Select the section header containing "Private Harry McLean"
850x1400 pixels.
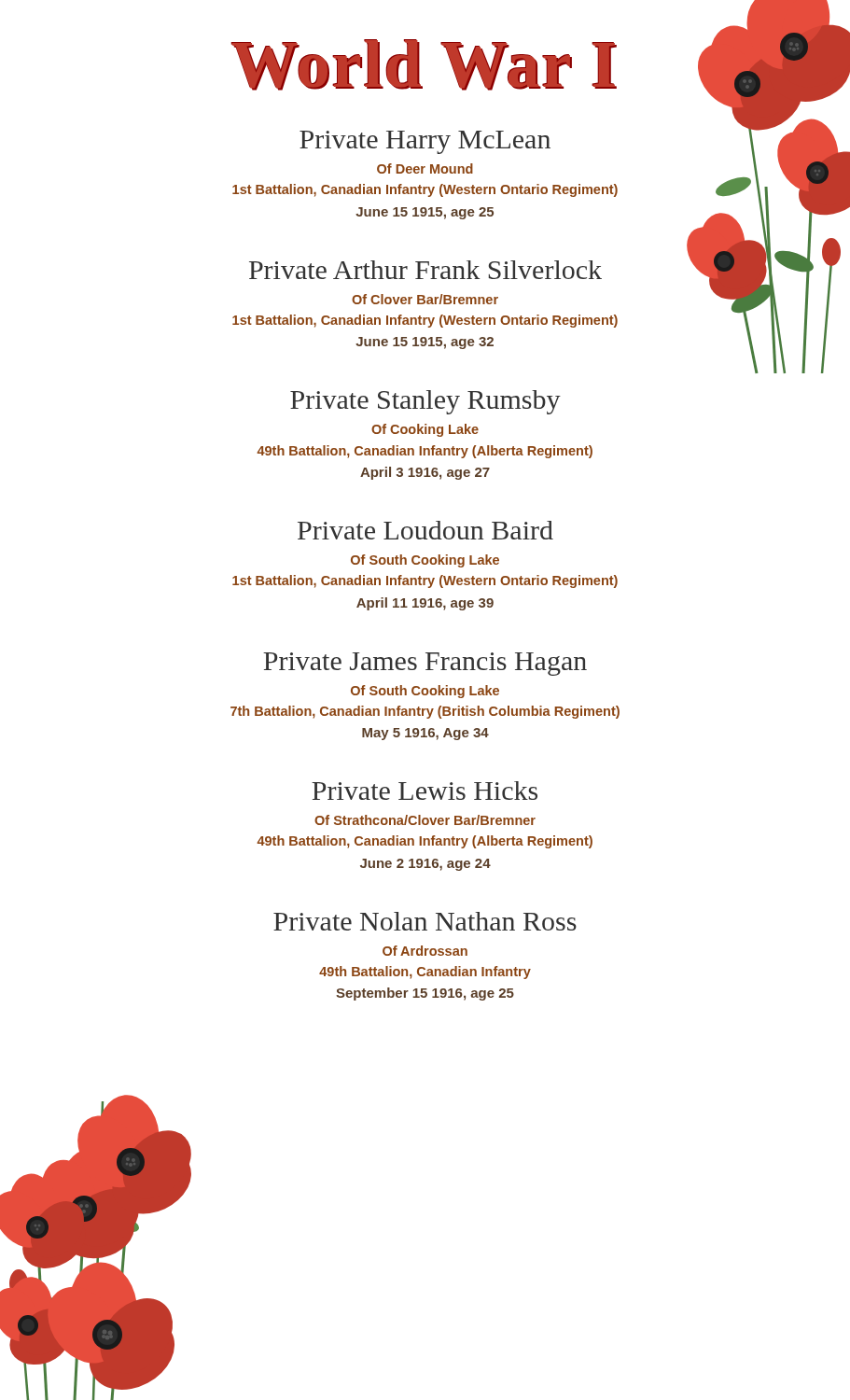(425, 139)
